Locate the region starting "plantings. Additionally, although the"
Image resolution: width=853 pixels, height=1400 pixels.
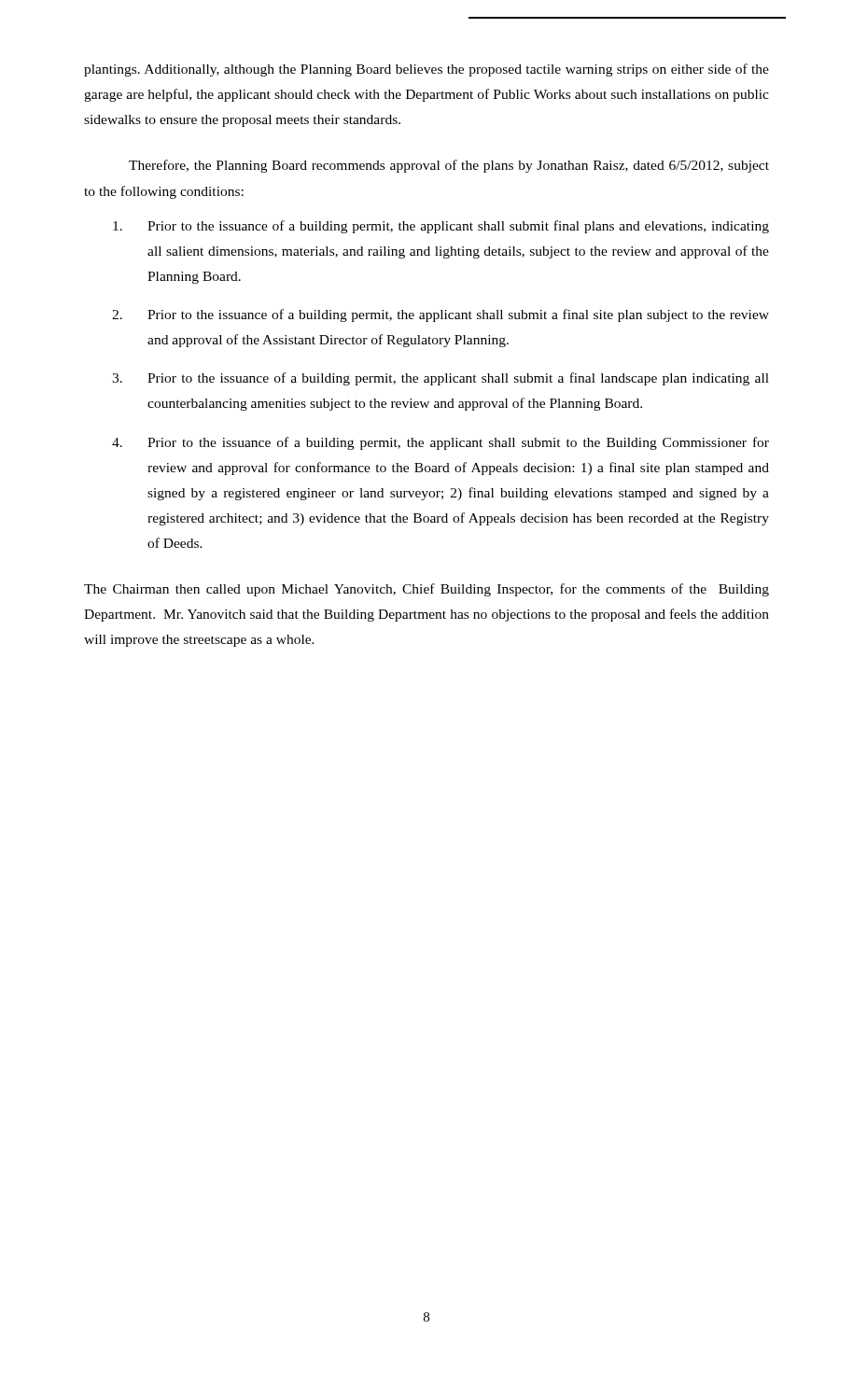click(x=426, y=94)
